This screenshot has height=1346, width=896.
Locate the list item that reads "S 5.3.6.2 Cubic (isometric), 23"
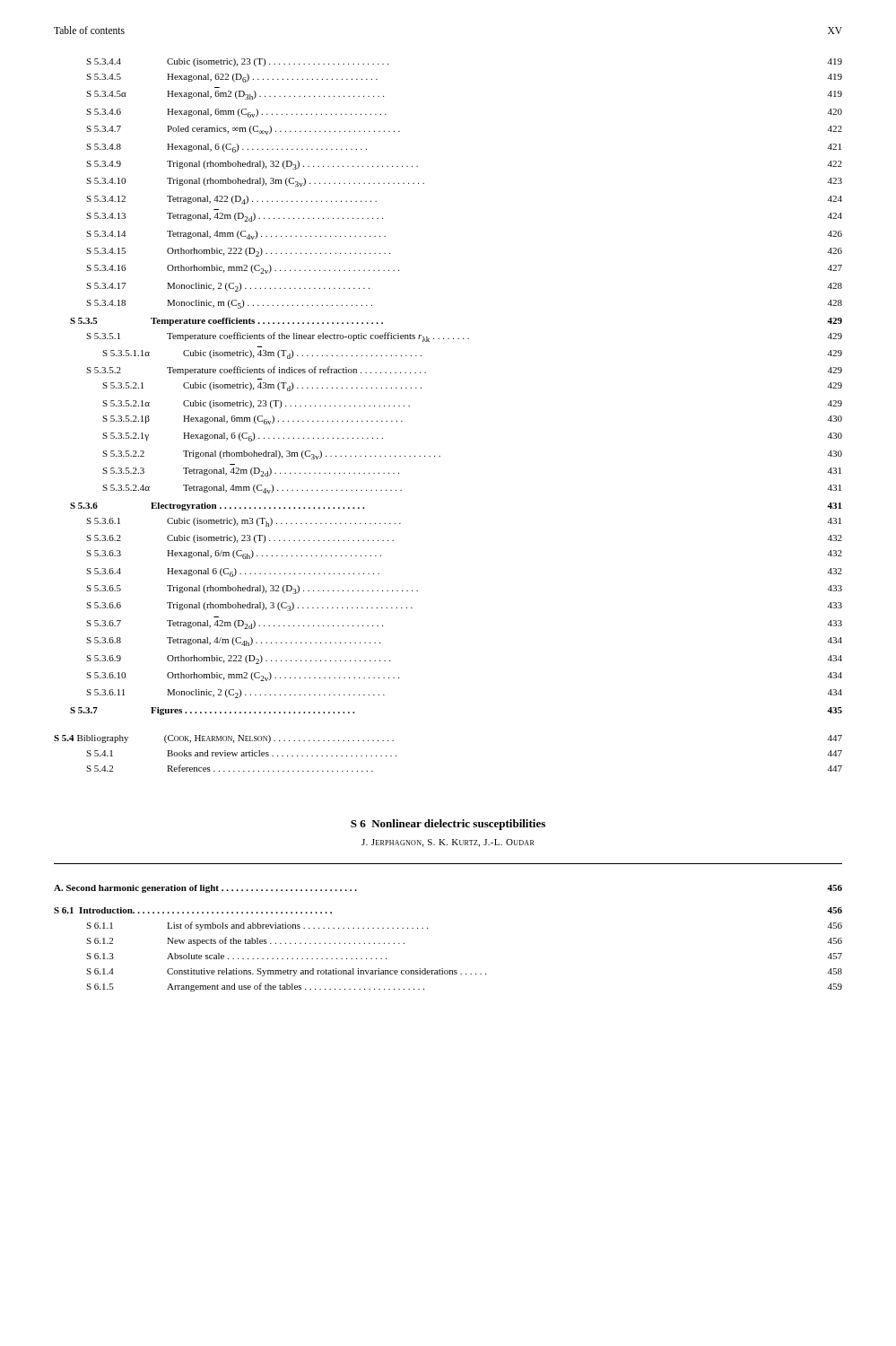coord(104,538)
